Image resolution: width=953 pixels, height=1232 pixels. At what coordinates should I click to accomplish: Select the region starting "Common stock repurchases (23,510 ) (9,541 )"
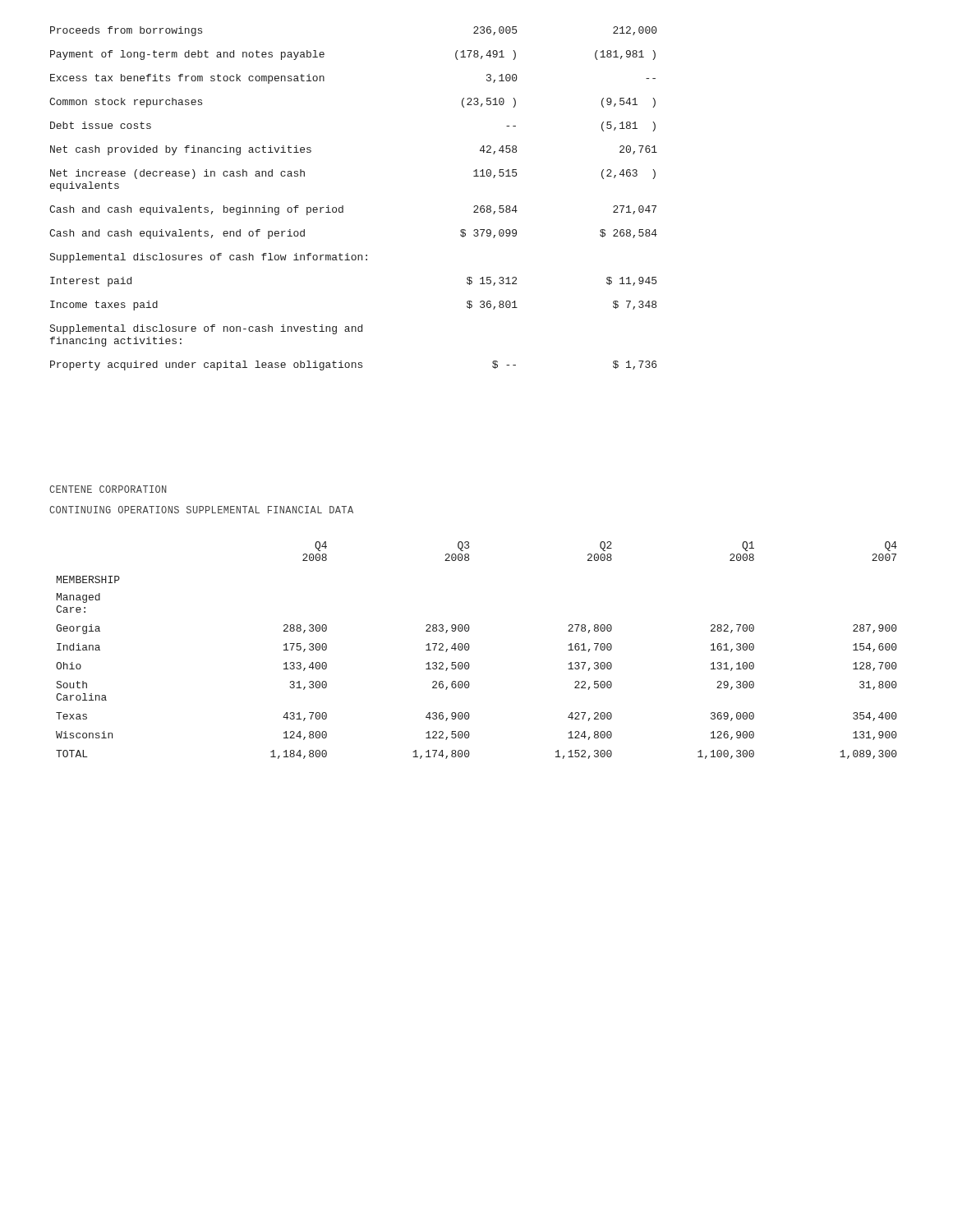tap(123, 102)
